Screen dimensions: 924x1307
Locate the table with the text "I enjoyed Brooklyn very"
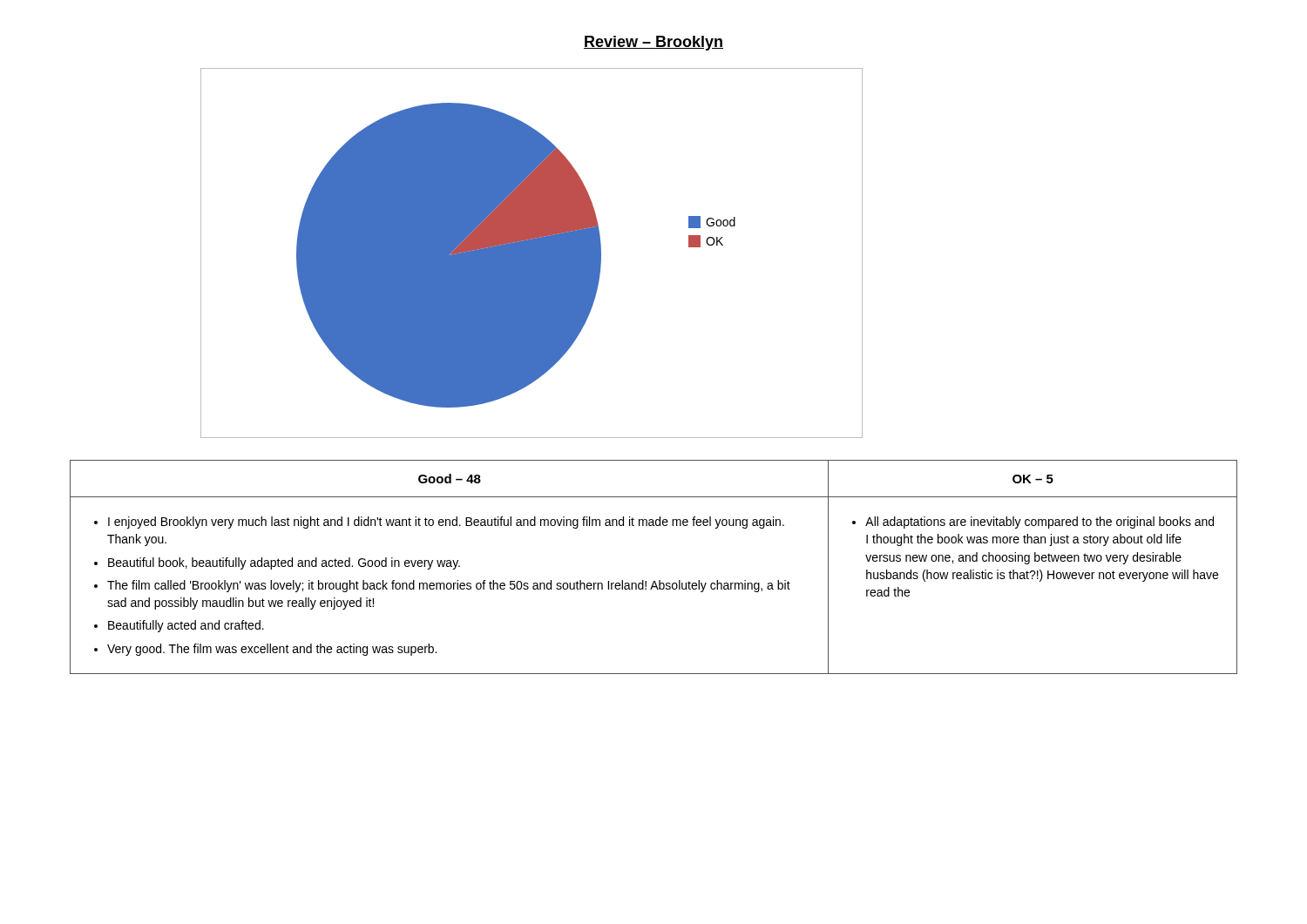654,567
